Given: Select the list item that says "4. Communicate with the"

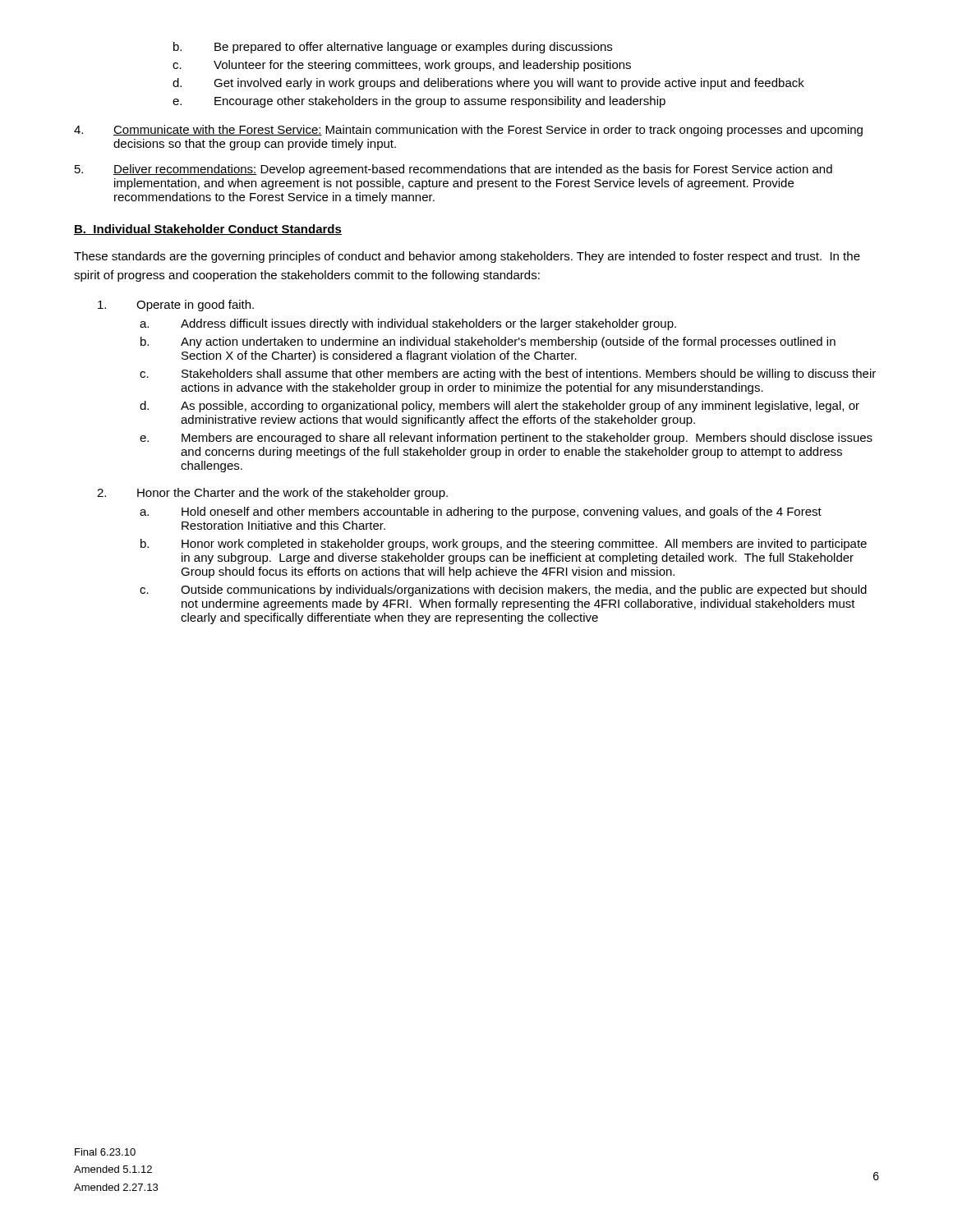Looking at the screenshot, I should 476,136.
